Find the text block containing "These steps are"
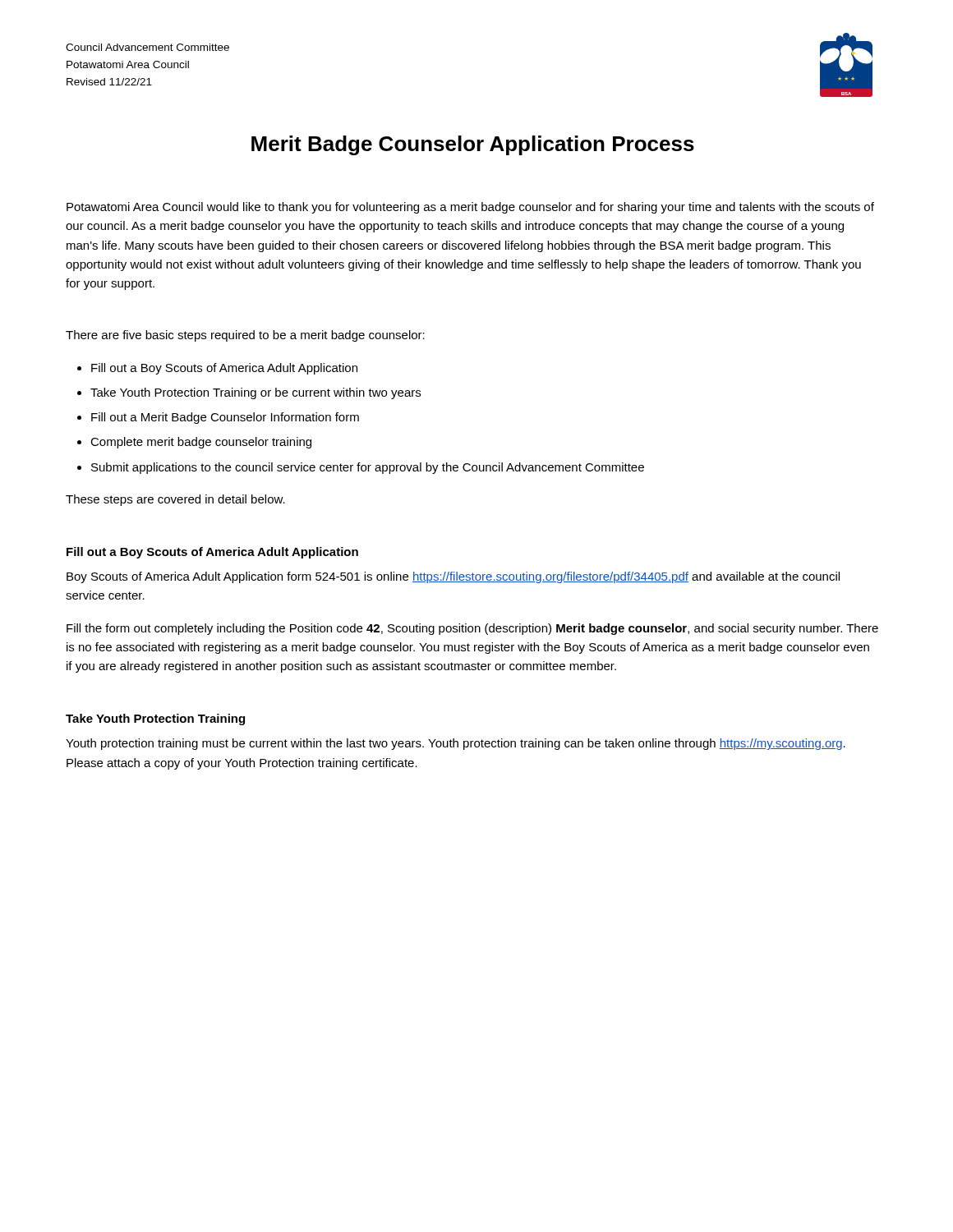 point(175,500)
